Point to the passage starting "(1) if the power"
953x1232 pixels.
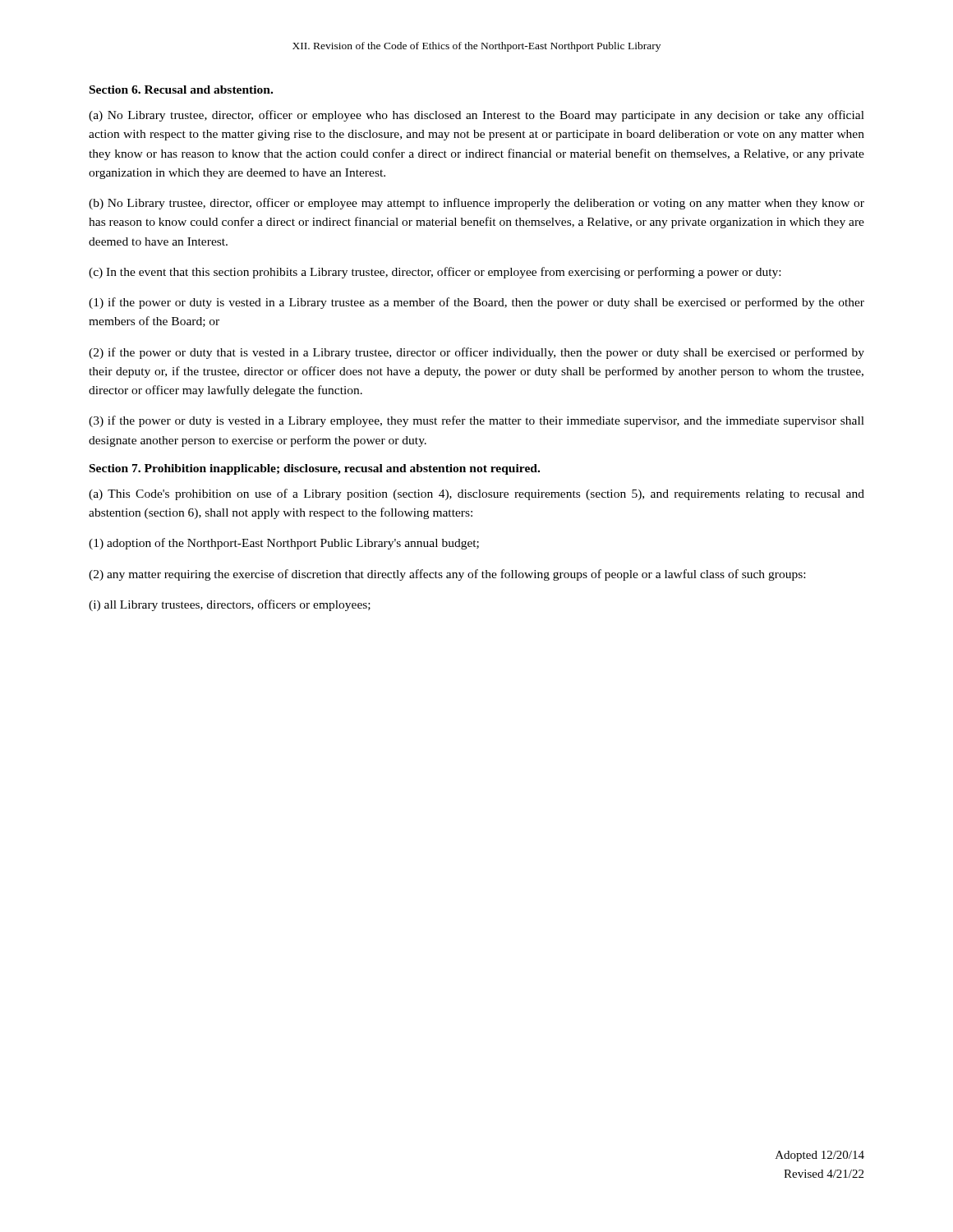476,311
